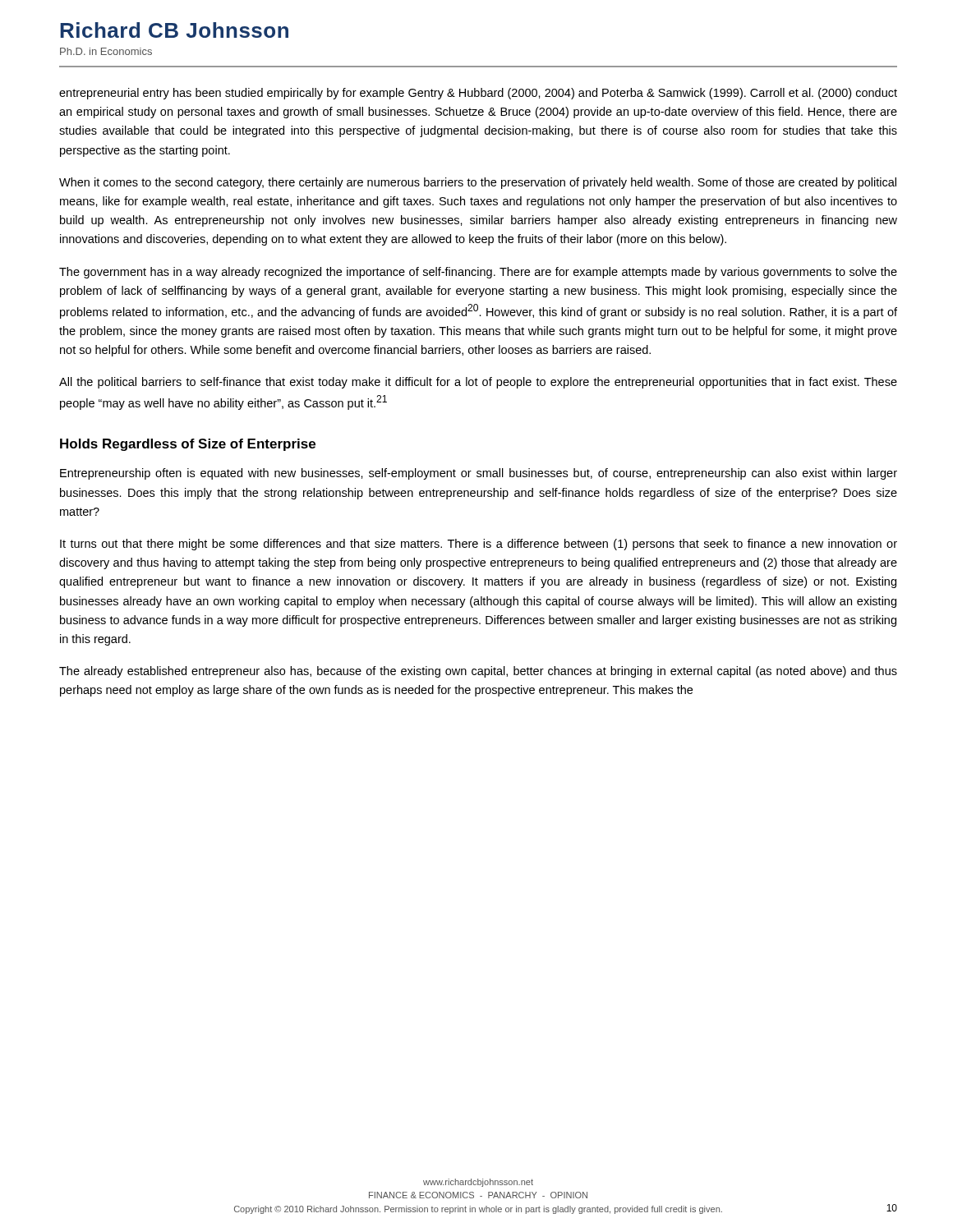Select the text starting "entrepreneurial entry has been studied empirically by"
The height and width of the screenshot is (1232, 953).
pyautogui.click(x=478, y=121)
